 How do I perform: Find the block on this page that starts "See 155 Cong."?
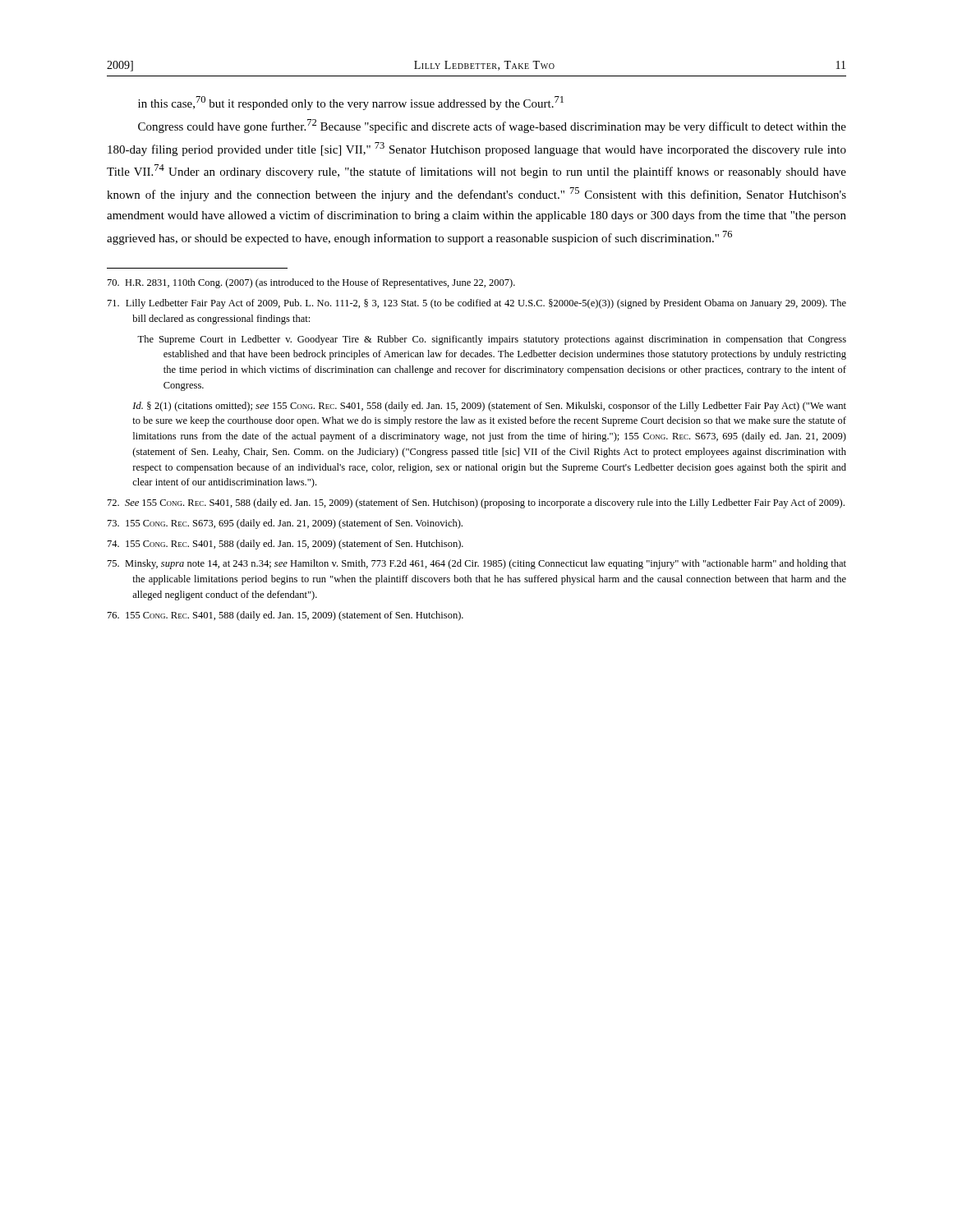(476, 503)
